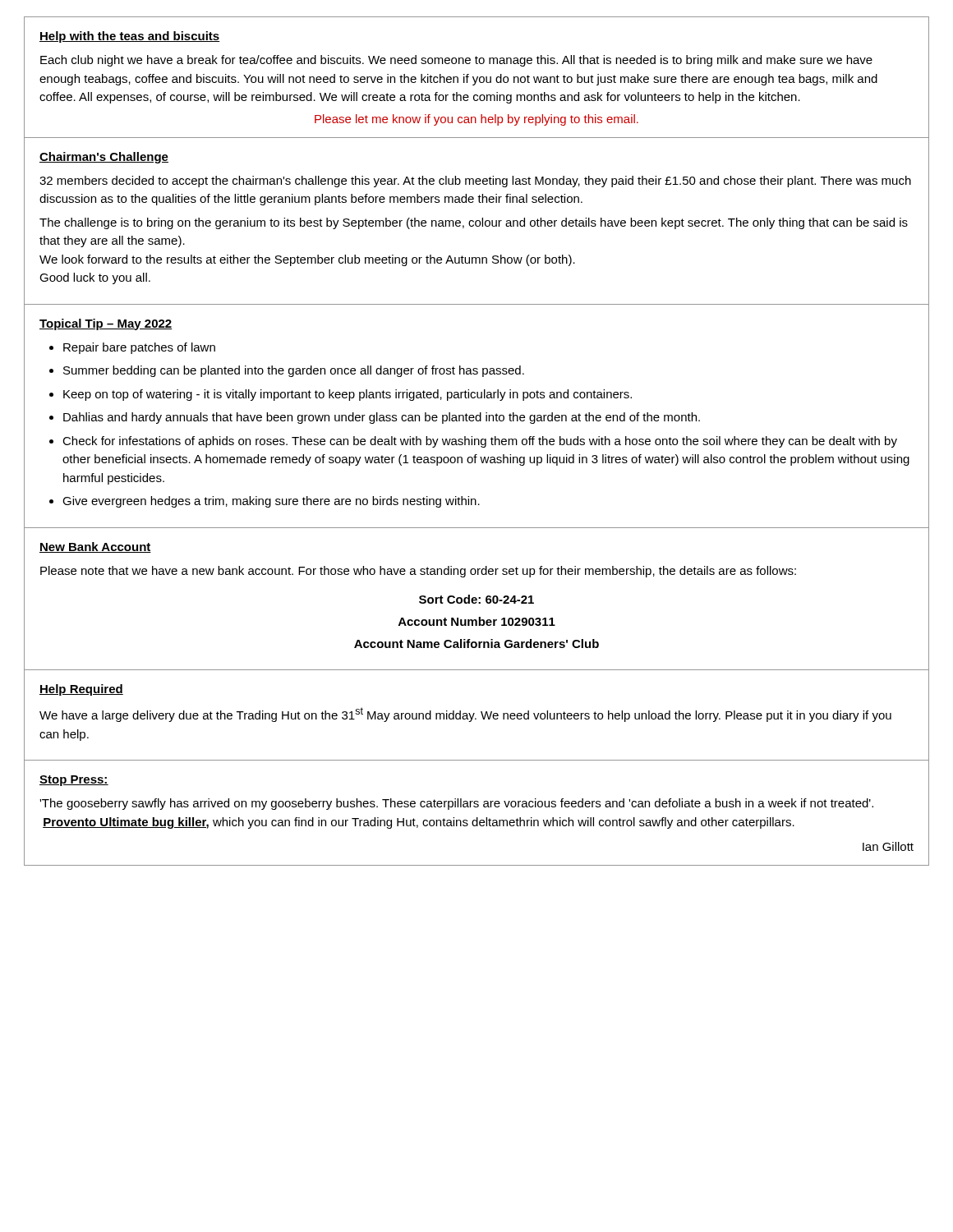Screen dimensions: 1232x953
Task: Navigate to the block starting "We have a large"
Action: click(x=466, y=723)
